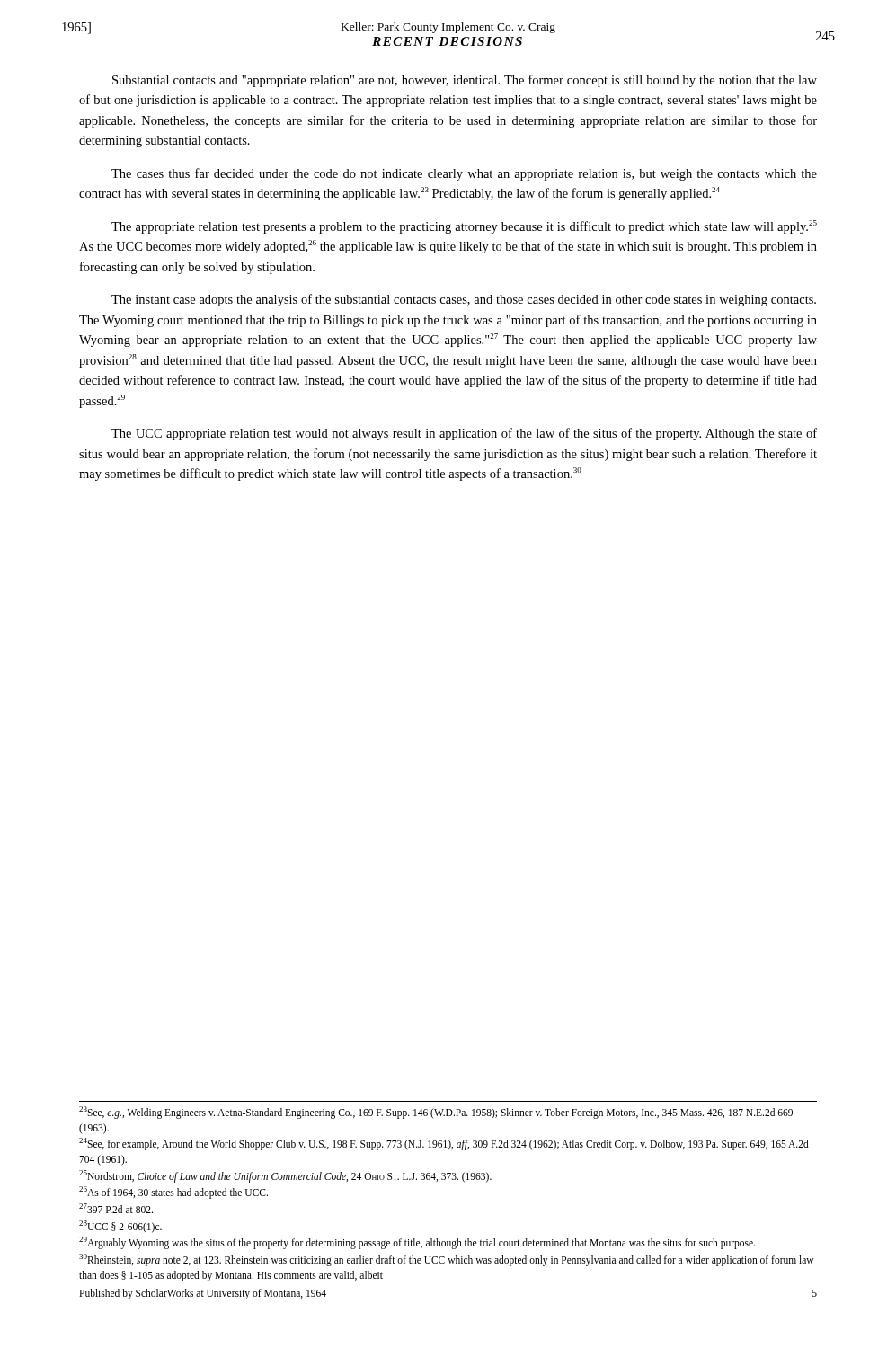Find the text block containing "Substantial contacts and "appropriate relation""

(x=448, y=110)
